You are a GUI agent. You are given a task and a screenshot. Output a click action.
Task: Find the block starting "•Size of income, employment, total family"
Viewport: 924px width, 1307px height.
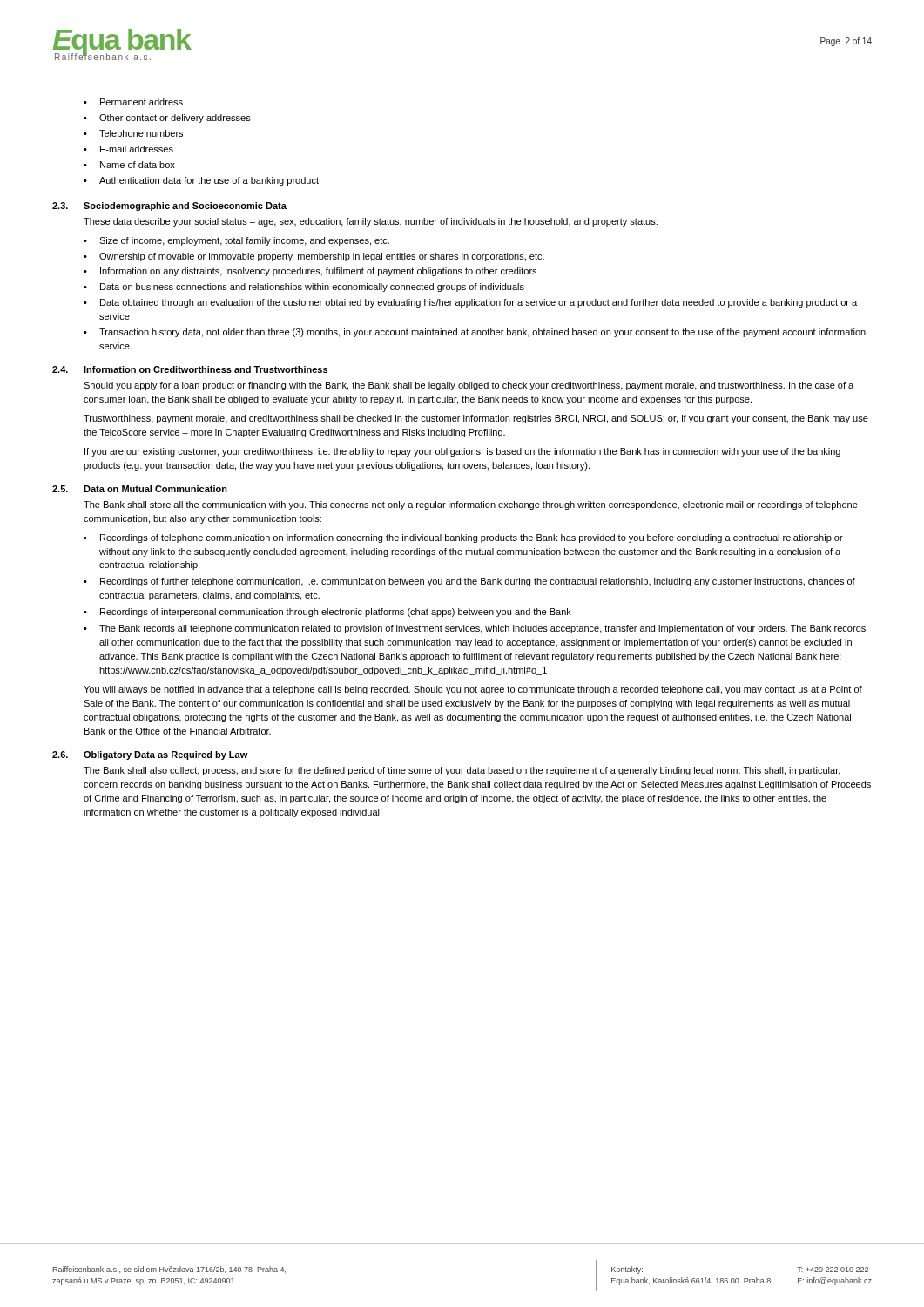click(x=237, y=241)
